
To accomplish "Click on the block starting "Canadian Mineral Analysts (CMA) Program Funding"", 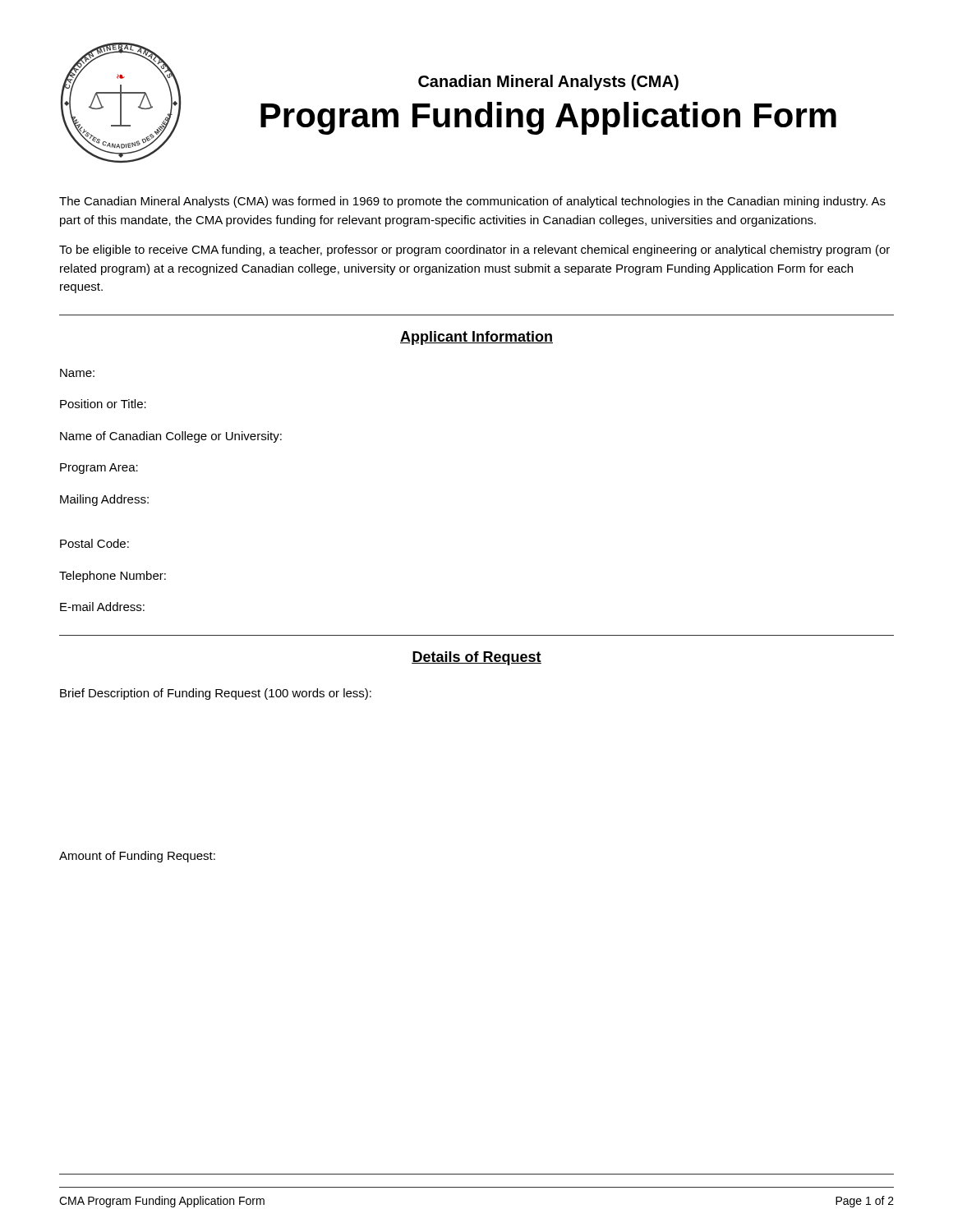I will 548,104.
